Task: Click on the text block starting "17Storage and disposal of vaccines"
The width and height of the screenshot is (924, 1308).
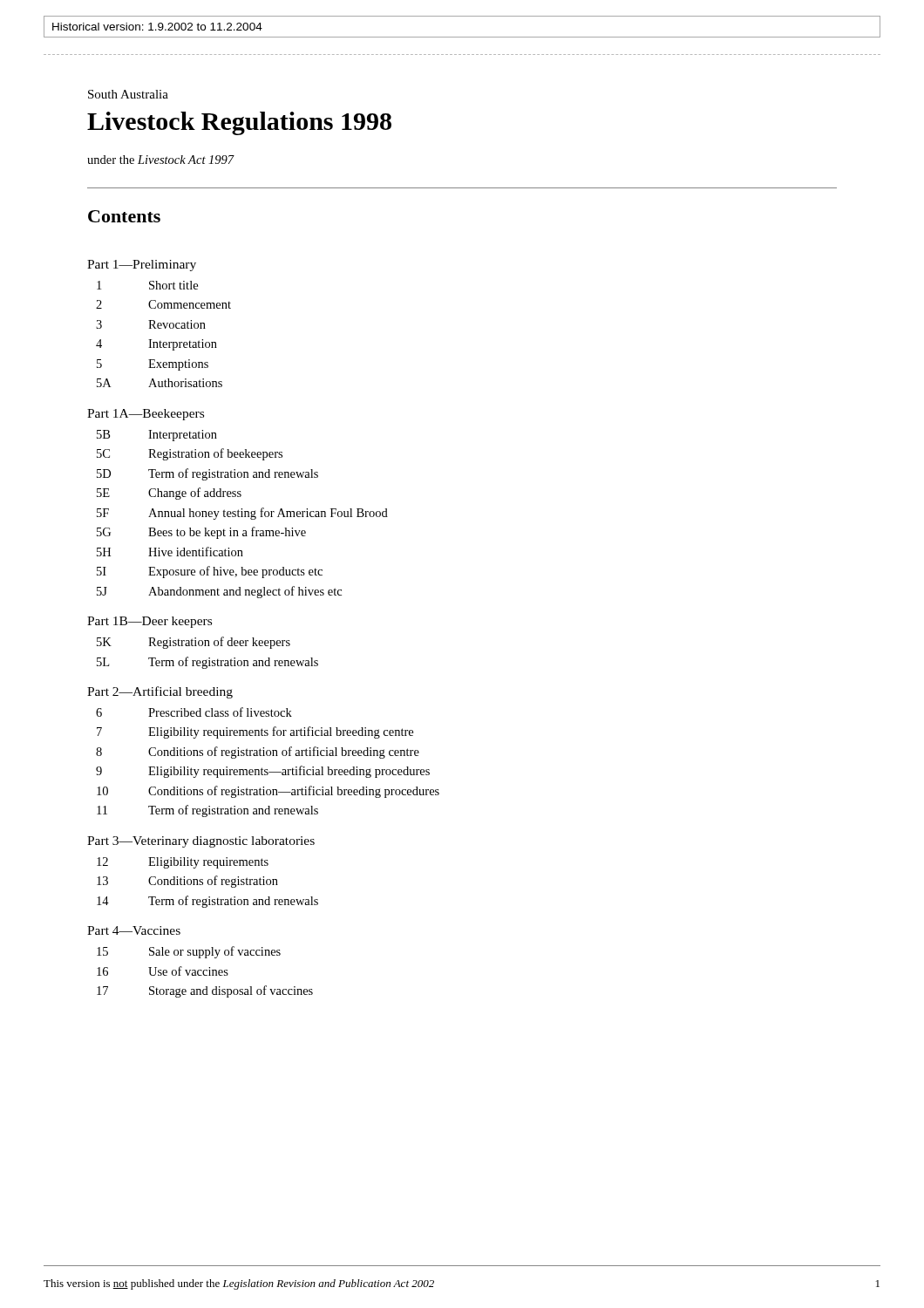Action: pos(205,991)
